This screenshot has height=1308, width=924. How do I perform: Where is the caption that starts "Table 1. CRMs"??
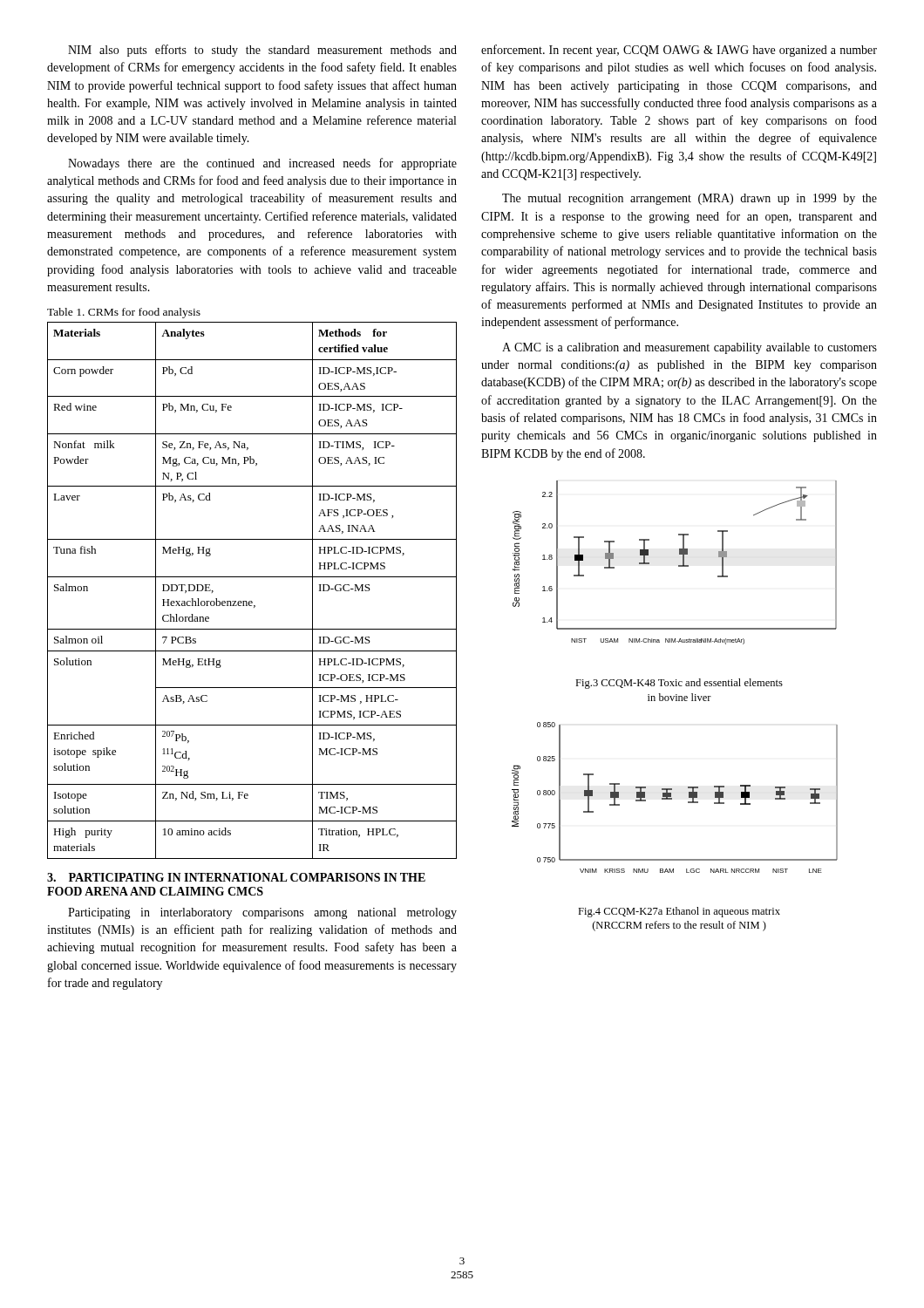[124, 312]
